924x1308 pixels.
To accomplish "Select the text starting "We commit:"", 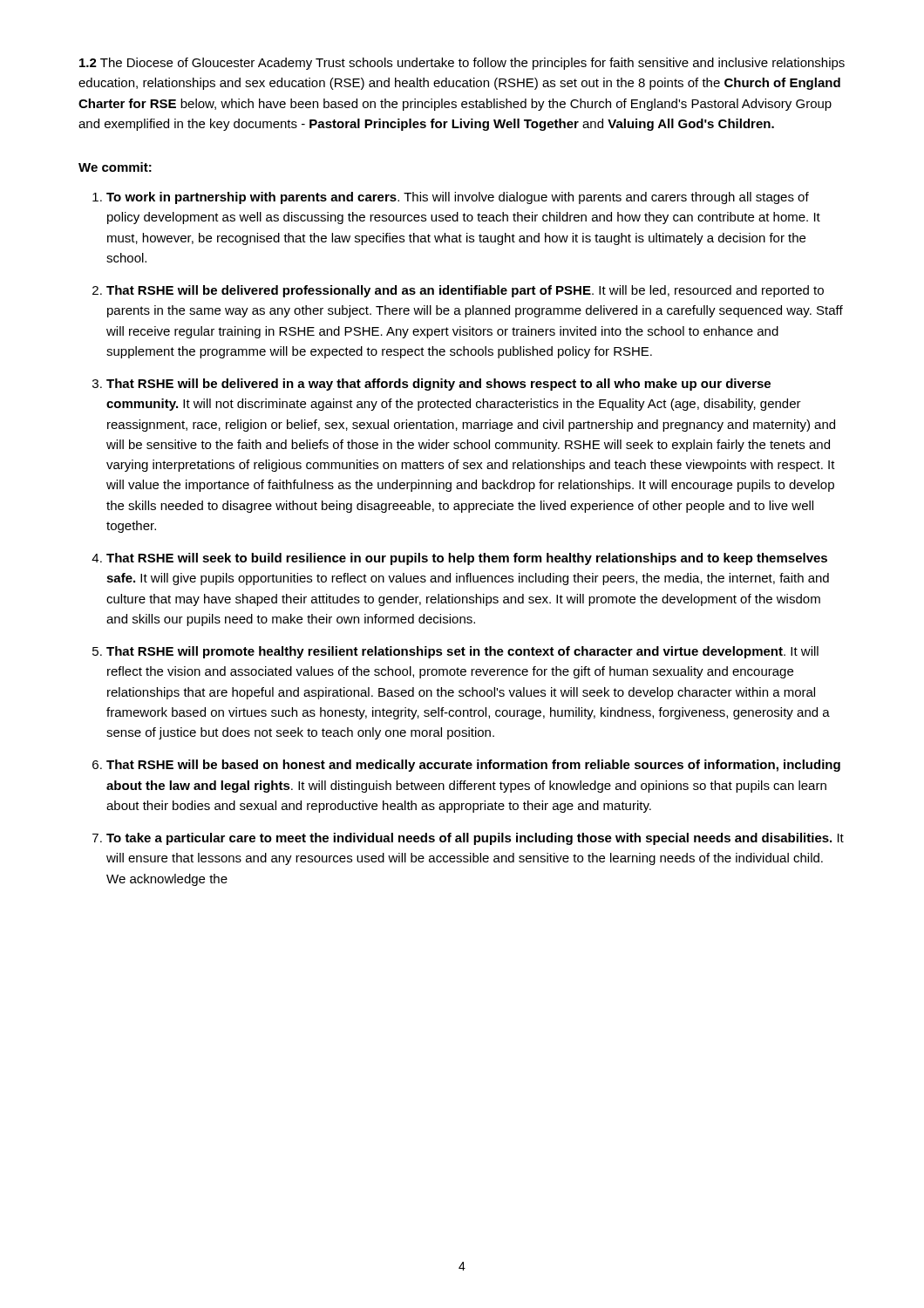I will [x=115, y=167].
